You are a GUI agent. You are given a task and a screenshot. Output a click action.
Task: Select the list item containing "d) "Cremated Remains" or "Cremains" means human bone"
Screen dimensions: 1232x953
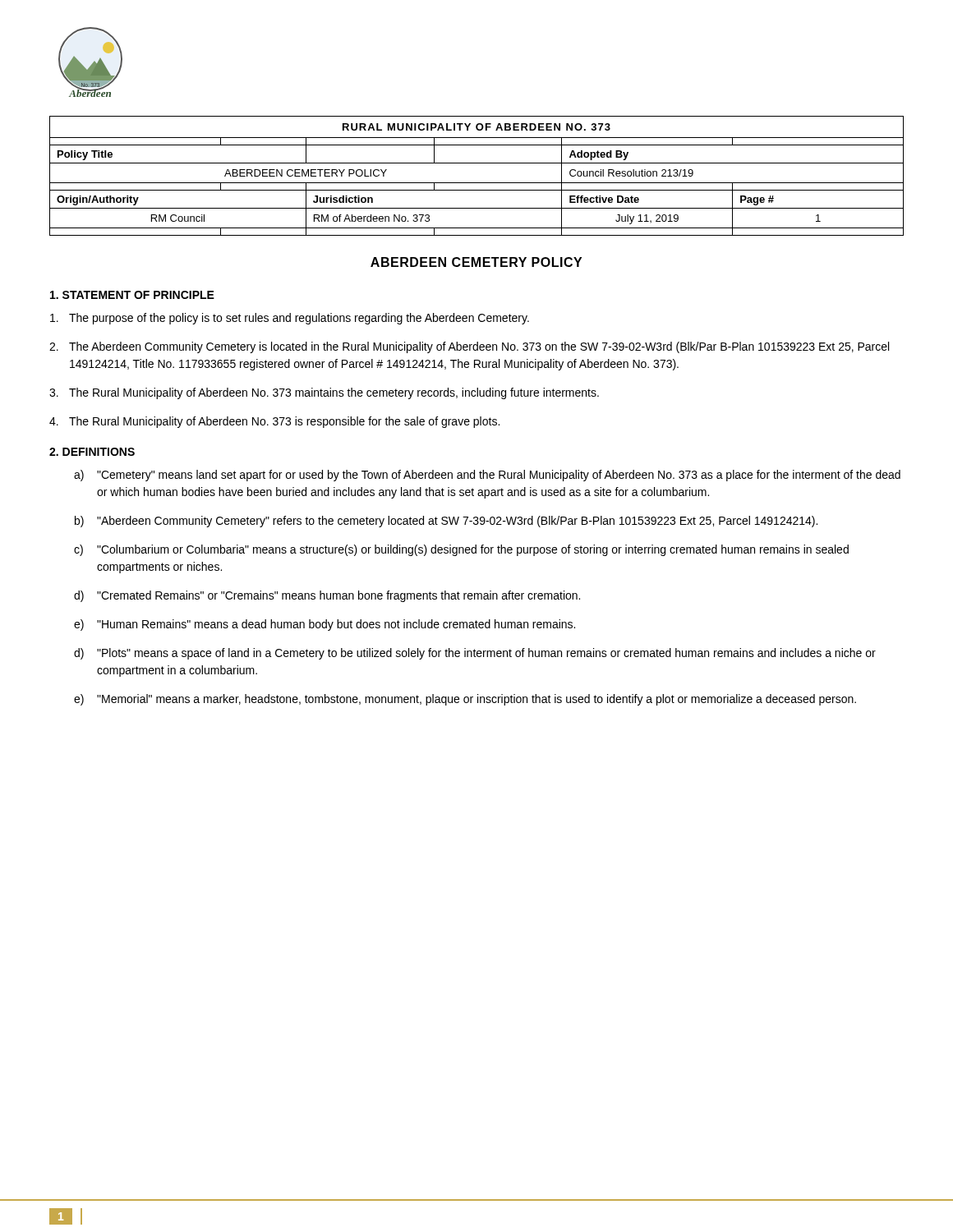tap(328, 596)
